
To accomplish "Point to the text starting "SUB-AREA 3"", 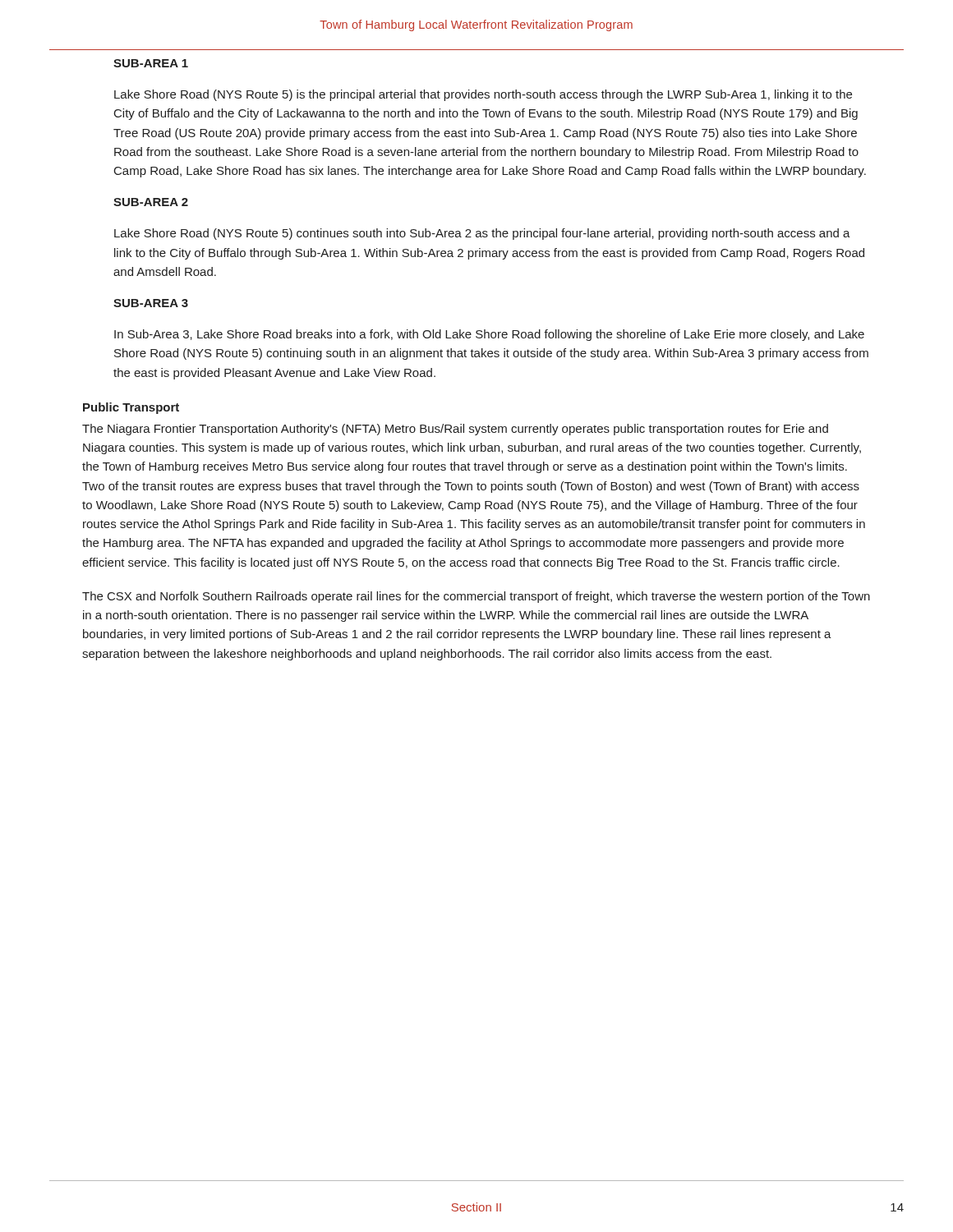I will tap(151, 303).
